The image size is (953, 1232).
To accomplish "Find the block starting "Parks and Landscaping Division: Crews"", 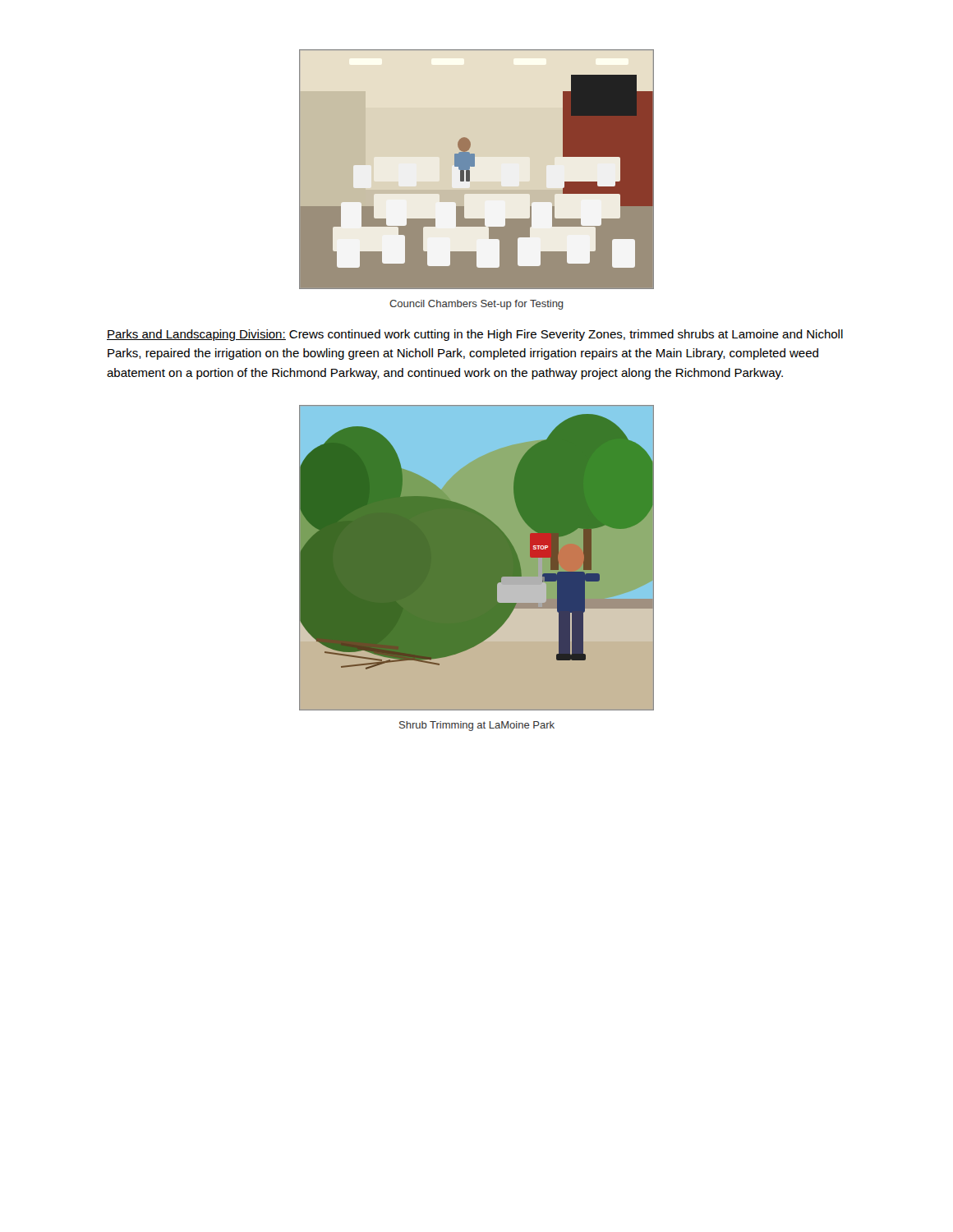I will (x=475, y=353).
